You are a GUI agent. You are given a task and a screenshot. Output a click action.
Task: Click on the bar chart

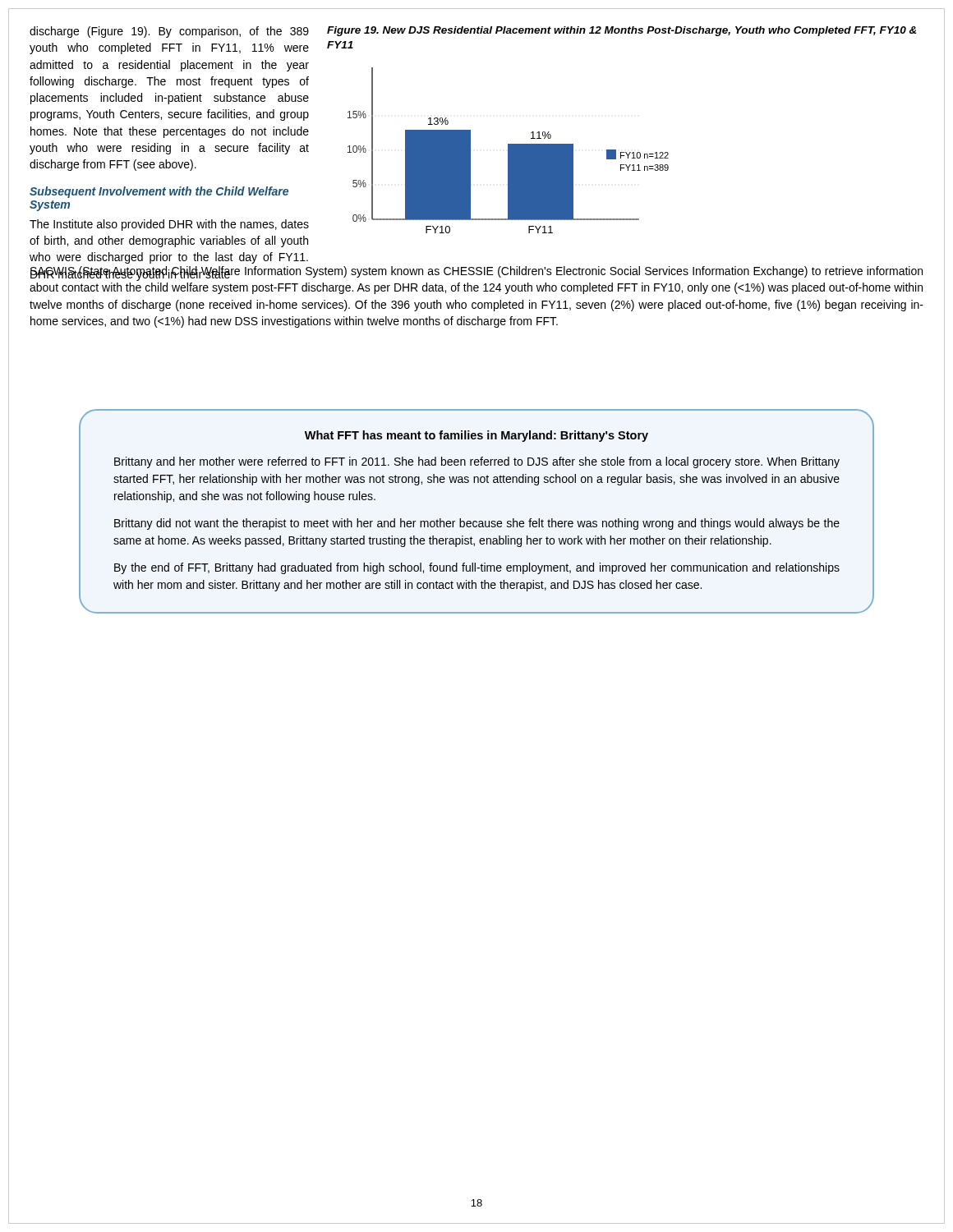[625, 159]
